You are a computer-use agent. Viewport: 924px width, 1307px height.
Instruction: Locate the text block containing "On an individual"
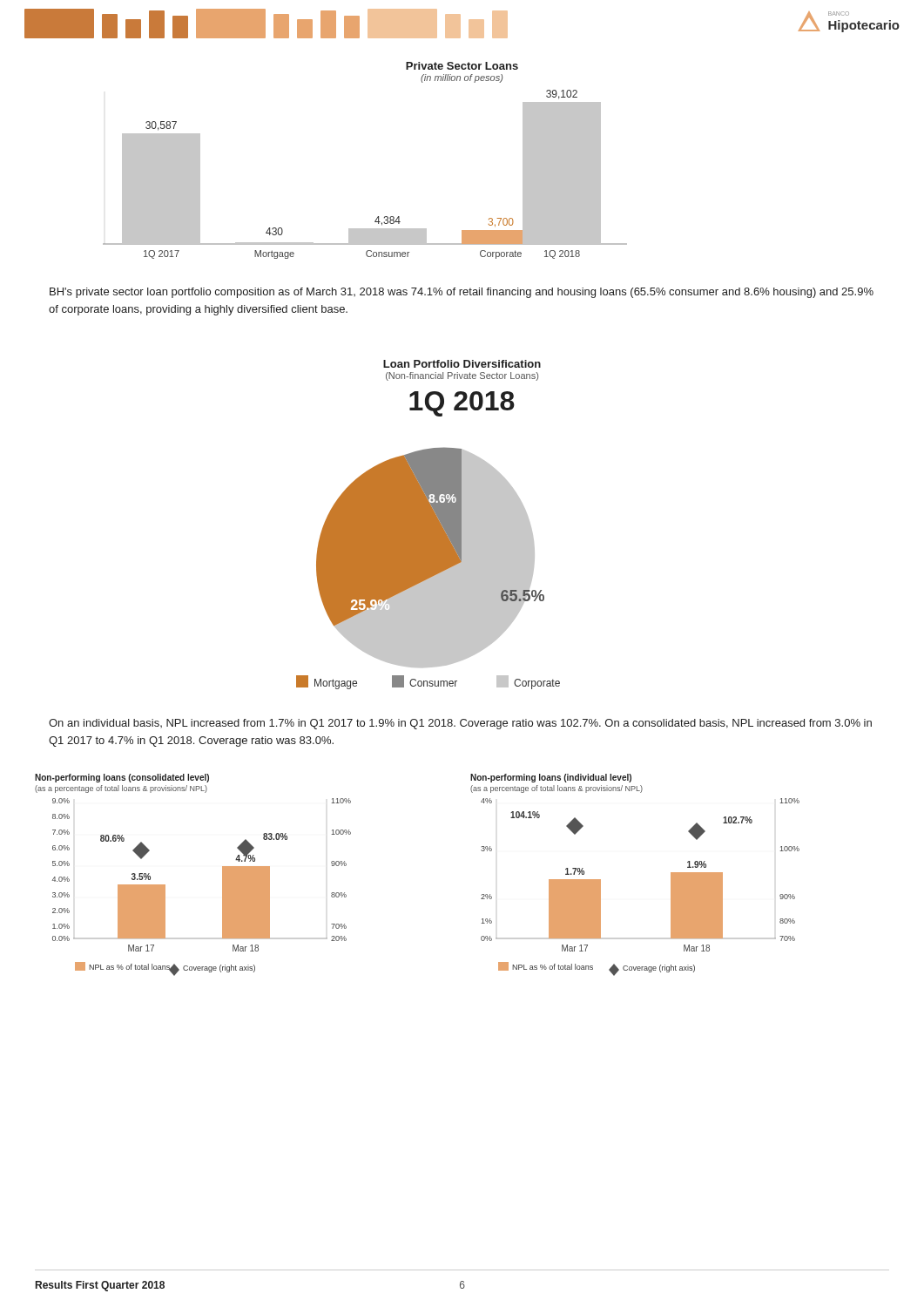[x=461, y=732]
